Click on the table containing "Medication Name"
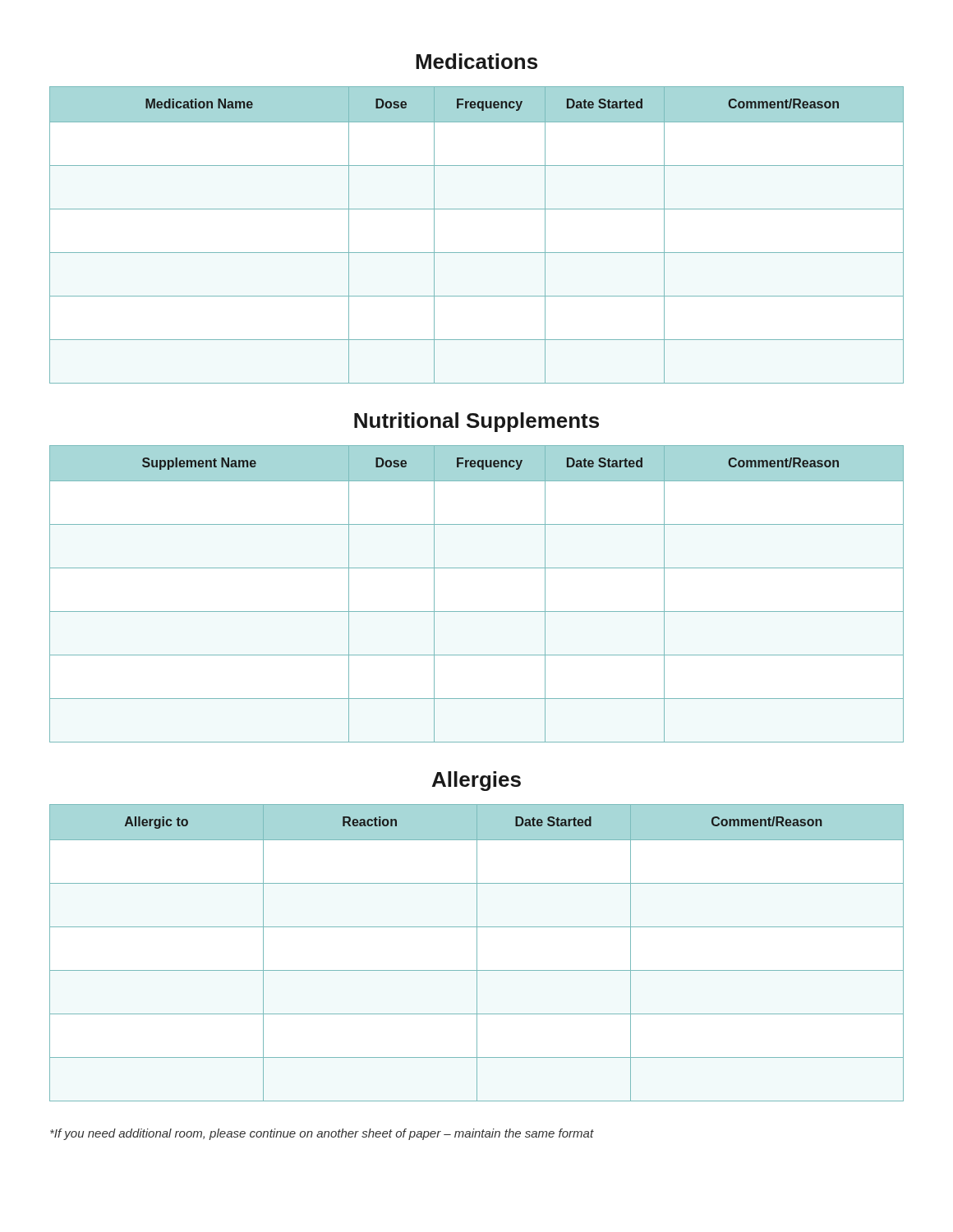Image resolution: width=953 pixels, height=1232 pixels. [x=476, y=235]
